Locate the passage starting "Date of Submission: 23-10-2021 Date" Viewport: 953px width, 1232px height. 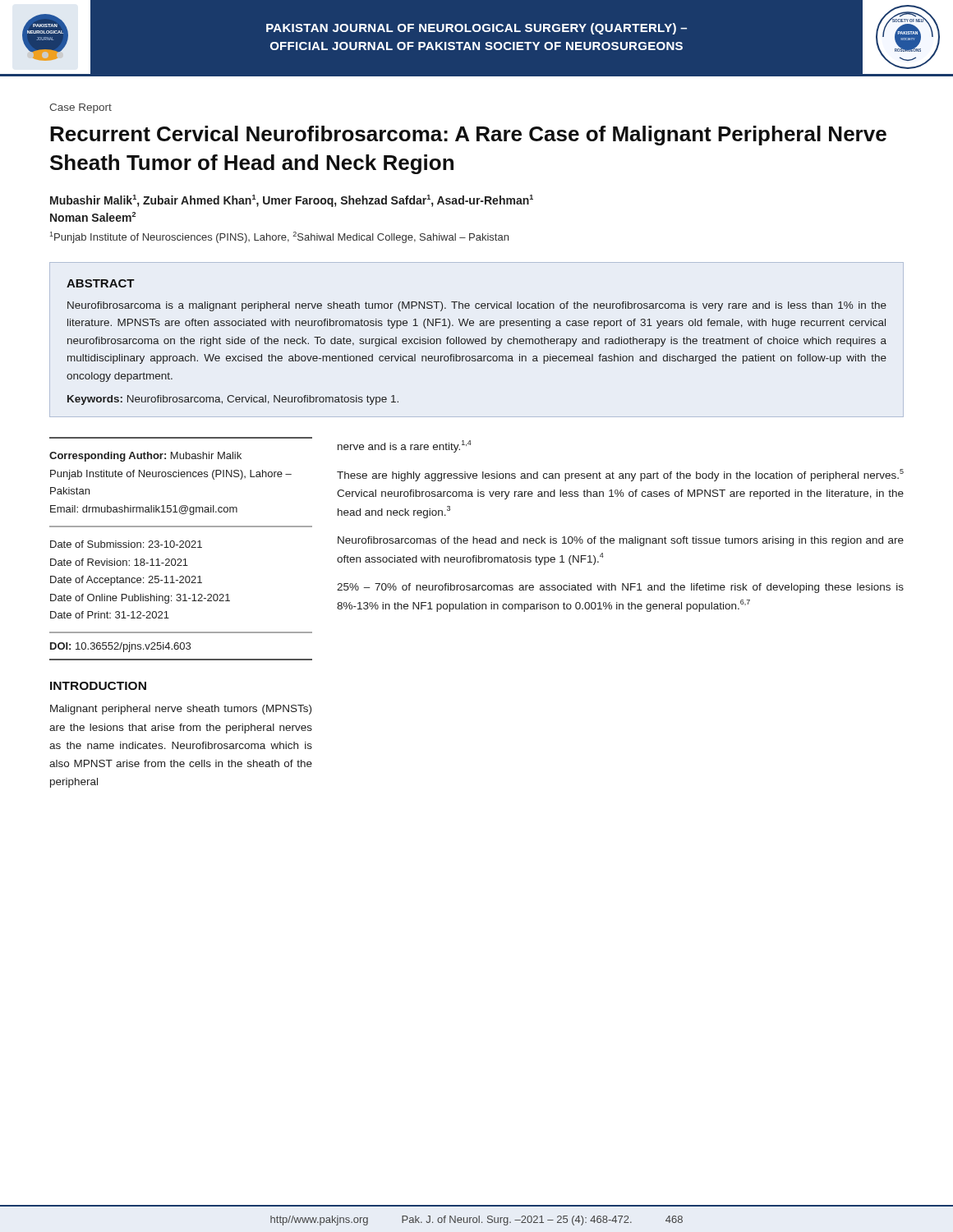tap(140, 580)
